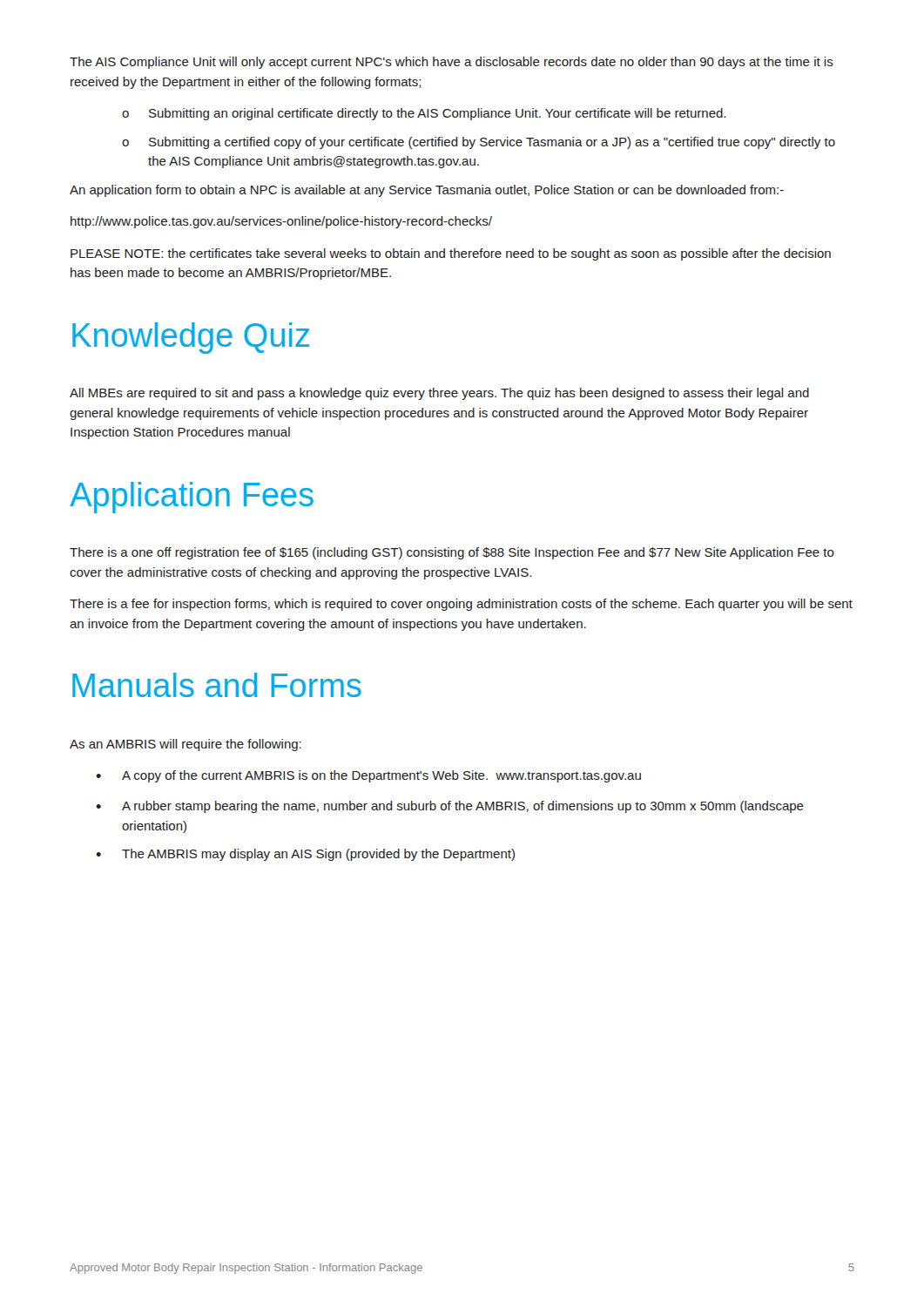924x1307 pixels.
Task: Find the element starting "There is a fee"
Action: (x=461, y=613)
